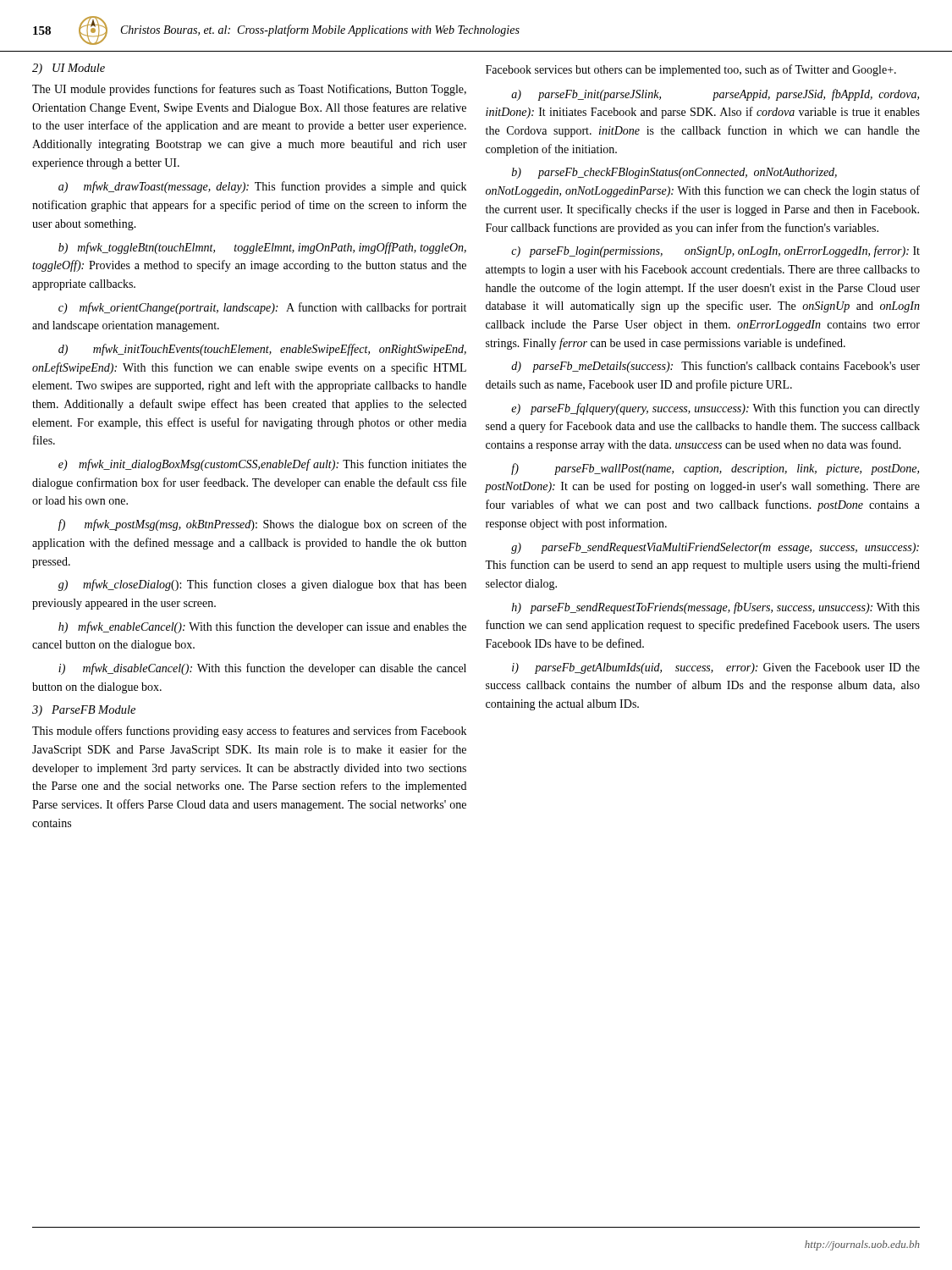Click on the text block that says "This module offers functions providing easy"

click(249, 777)
